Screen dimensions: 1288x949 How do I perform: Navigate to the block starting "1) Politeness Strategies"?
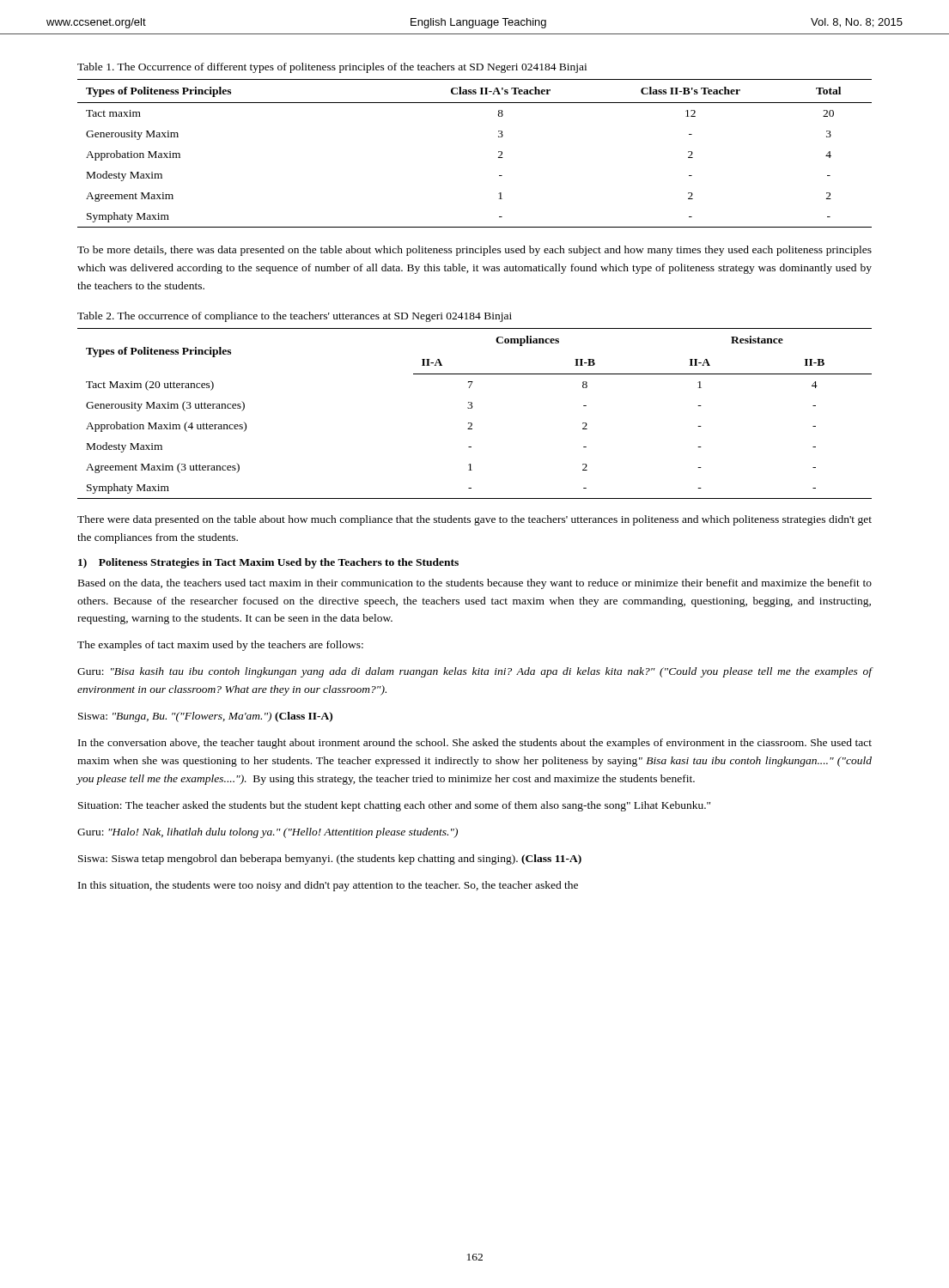pos(268,562)
